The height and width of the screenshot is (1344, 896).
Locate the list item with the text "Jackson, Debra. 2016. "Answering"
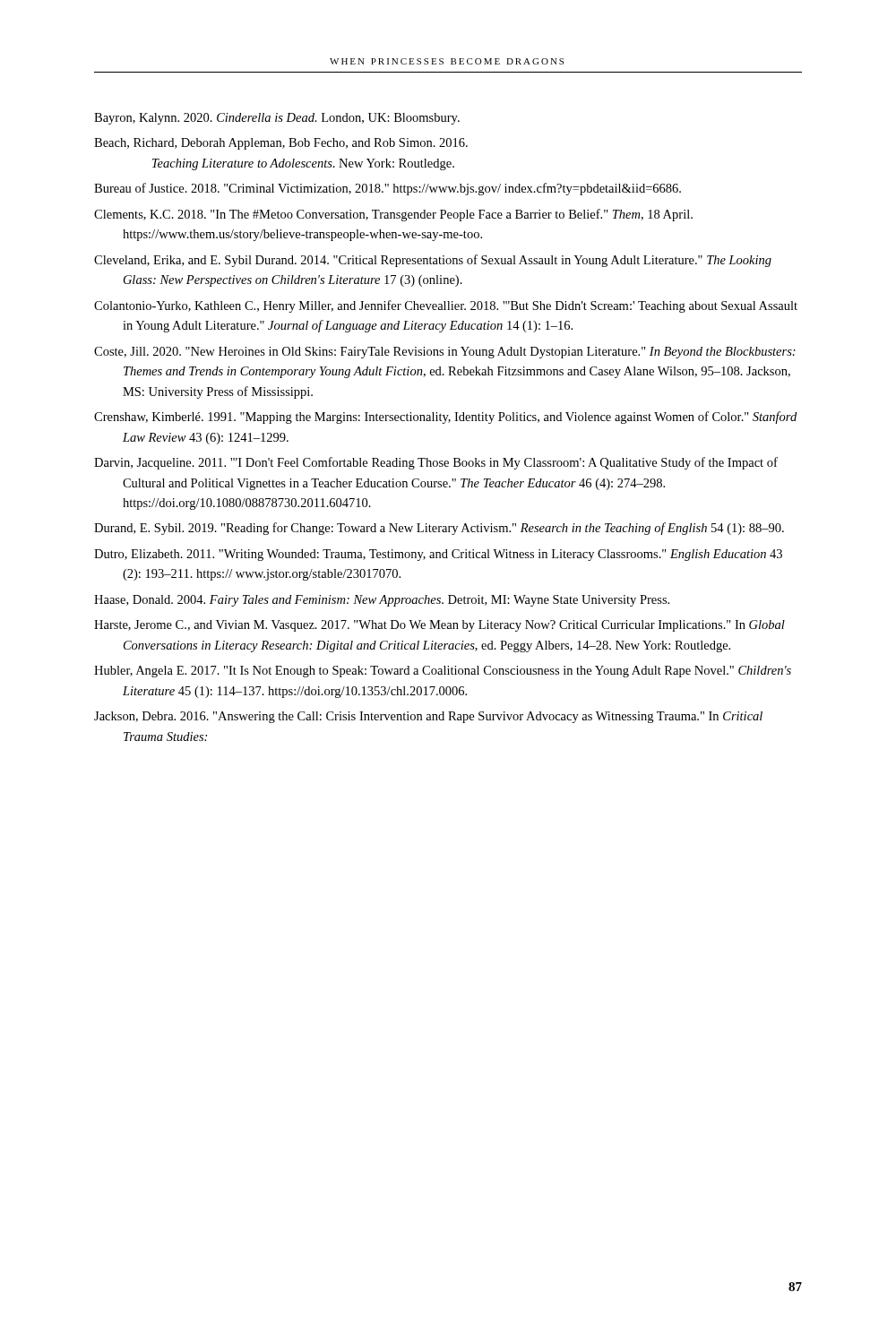coord(428,726)
